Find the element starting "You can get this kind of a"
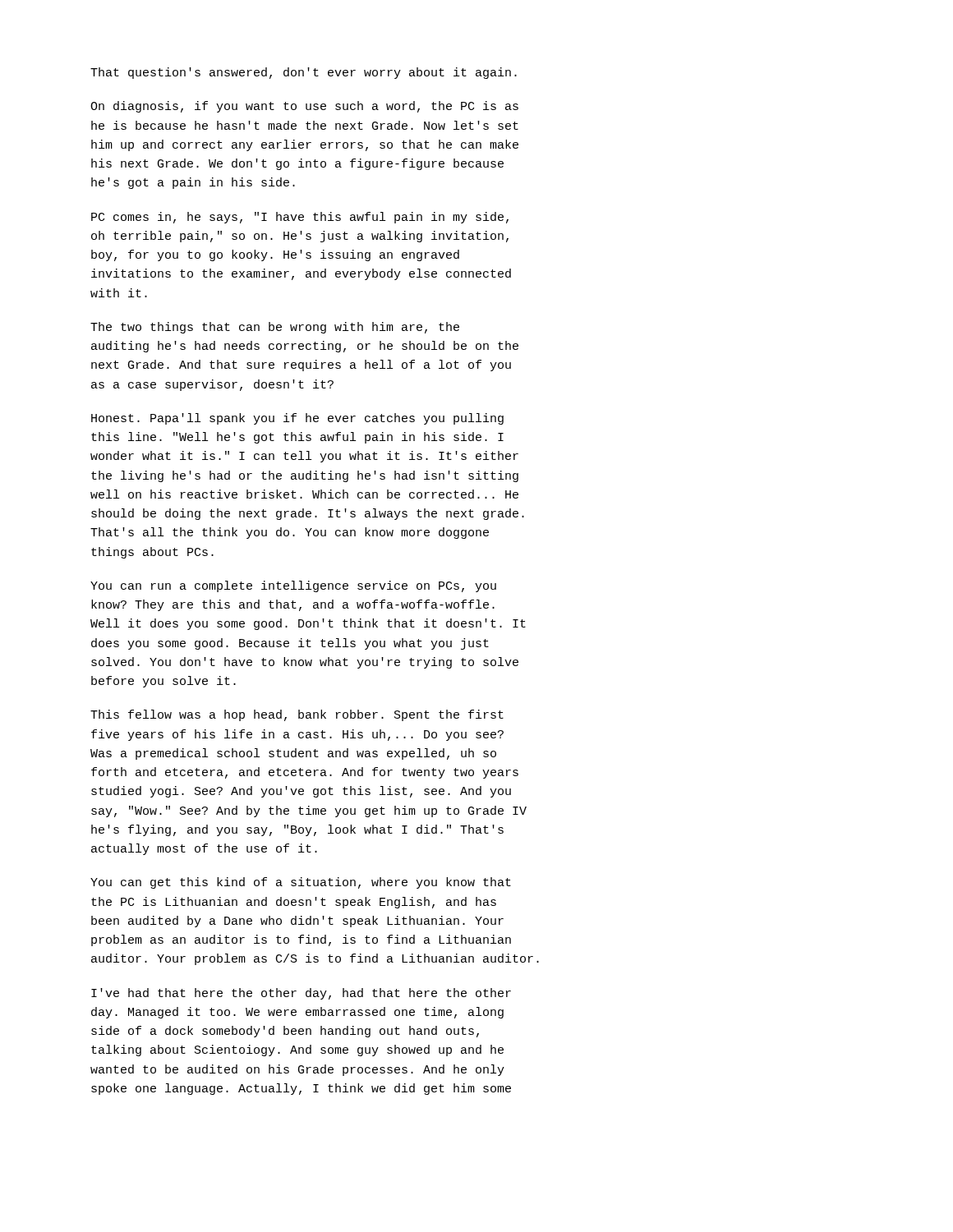 pyautogui.click(x=316, y=922)
